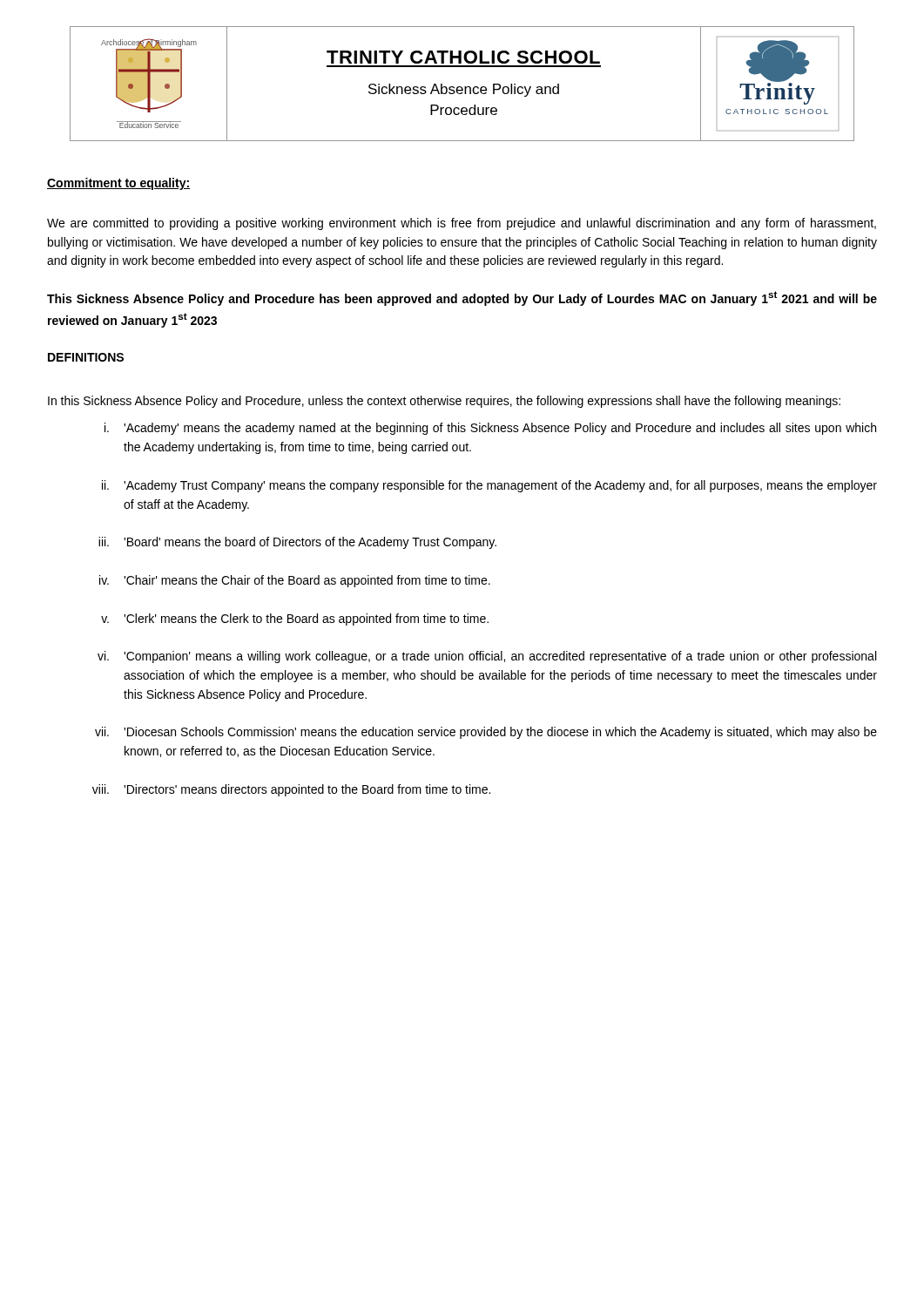Viewport: 924px width, 1307px height.
Task: Find the text block starting "vii. 'Diocesan Schools"
Action: coord(475,742)
